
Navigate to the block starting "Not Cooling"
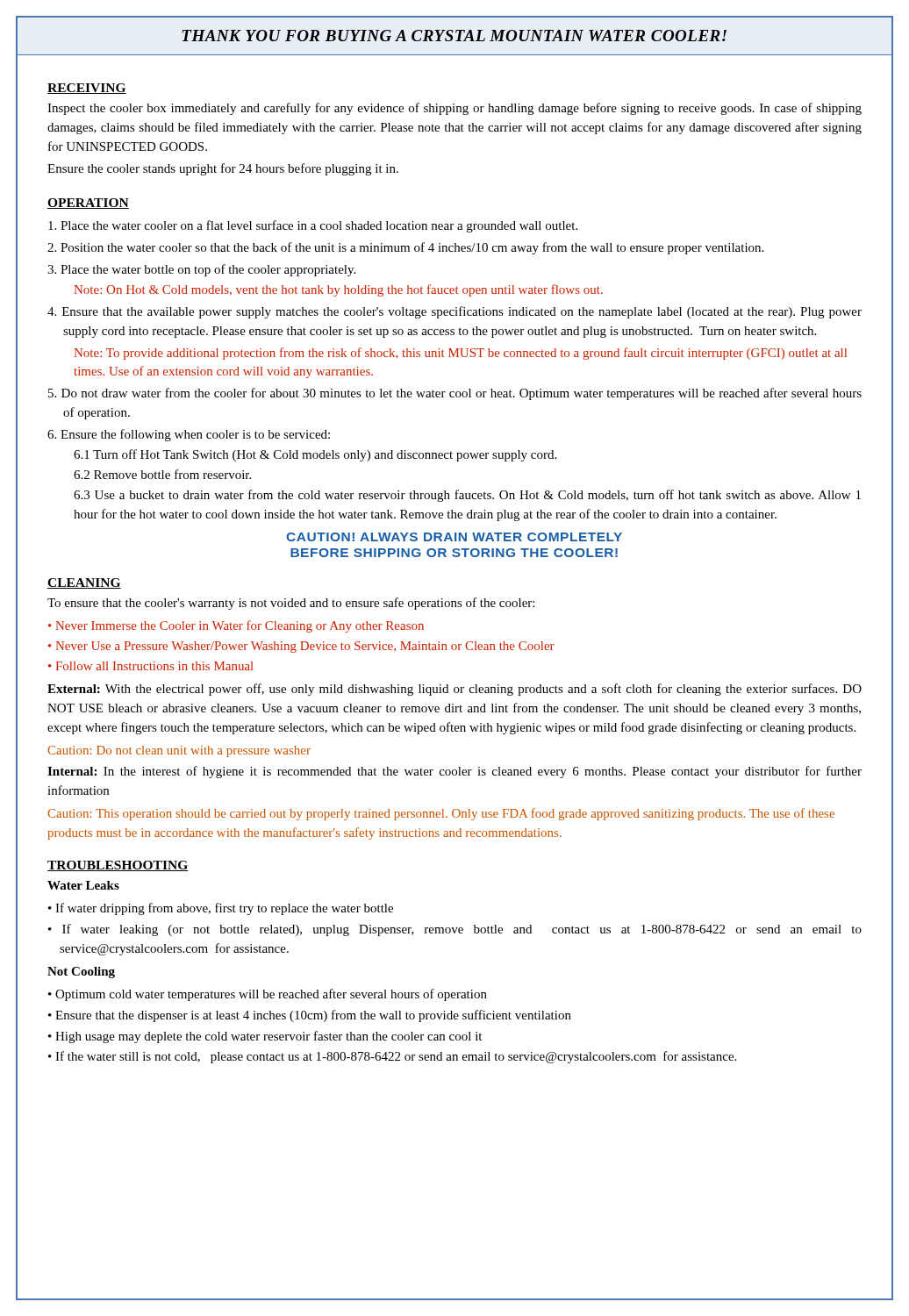pyautogui.click(x=81, y=971)
